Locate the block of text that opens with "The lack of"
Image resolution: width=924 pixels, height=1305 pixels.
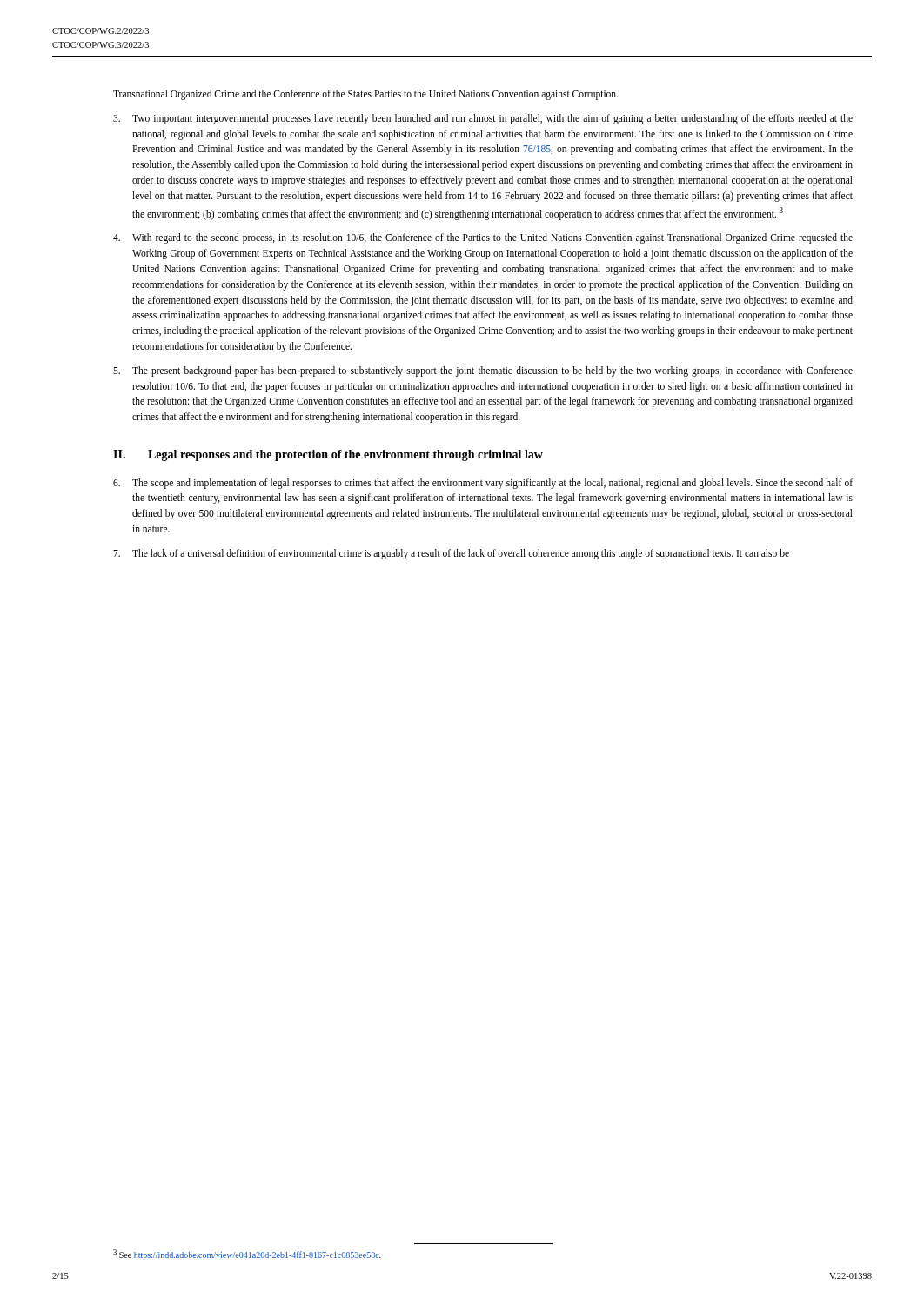484,554
